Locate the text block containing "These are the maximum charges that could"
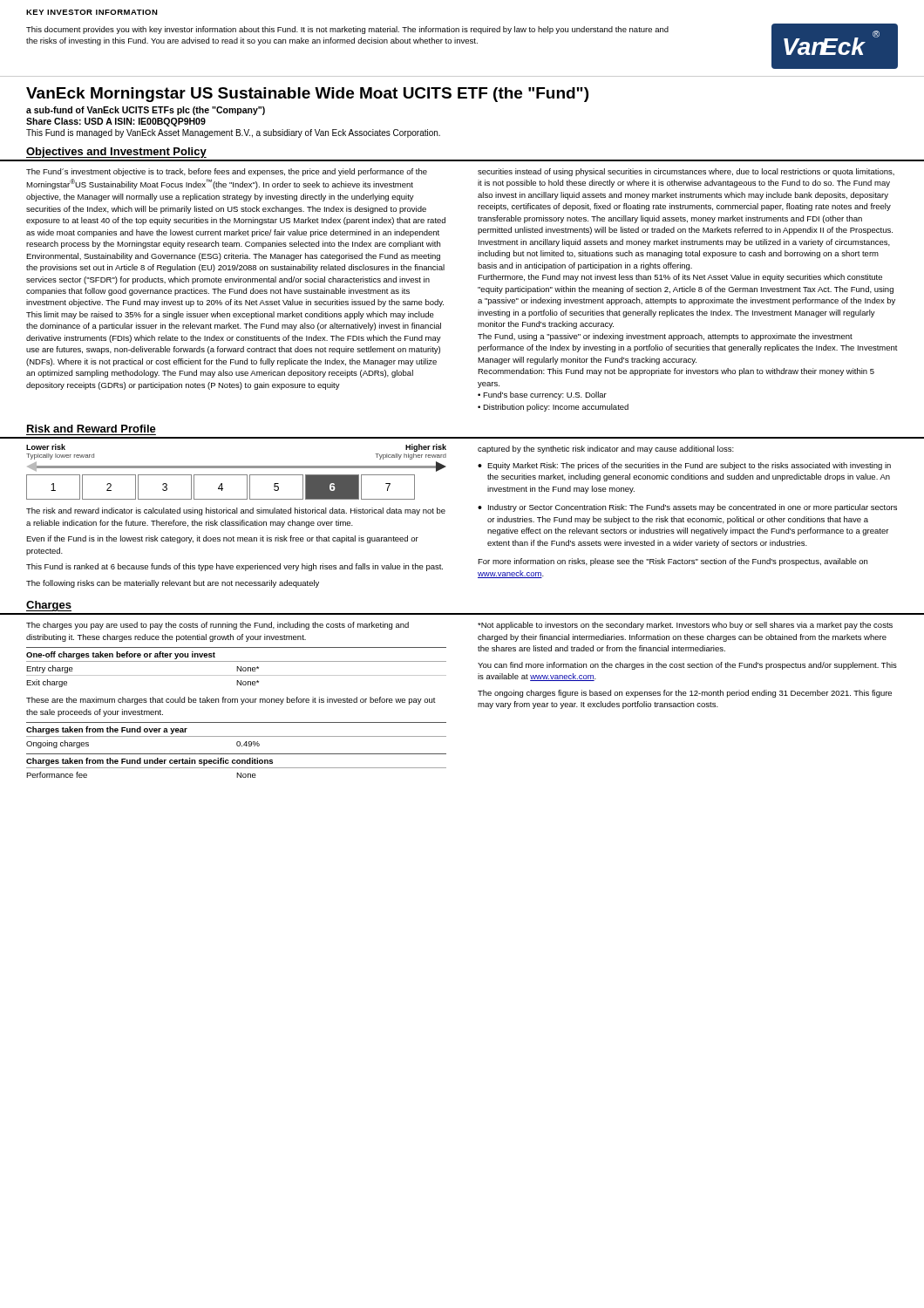Image resolution: width=924 pixels, height=1308 pixels. point(231,706)
